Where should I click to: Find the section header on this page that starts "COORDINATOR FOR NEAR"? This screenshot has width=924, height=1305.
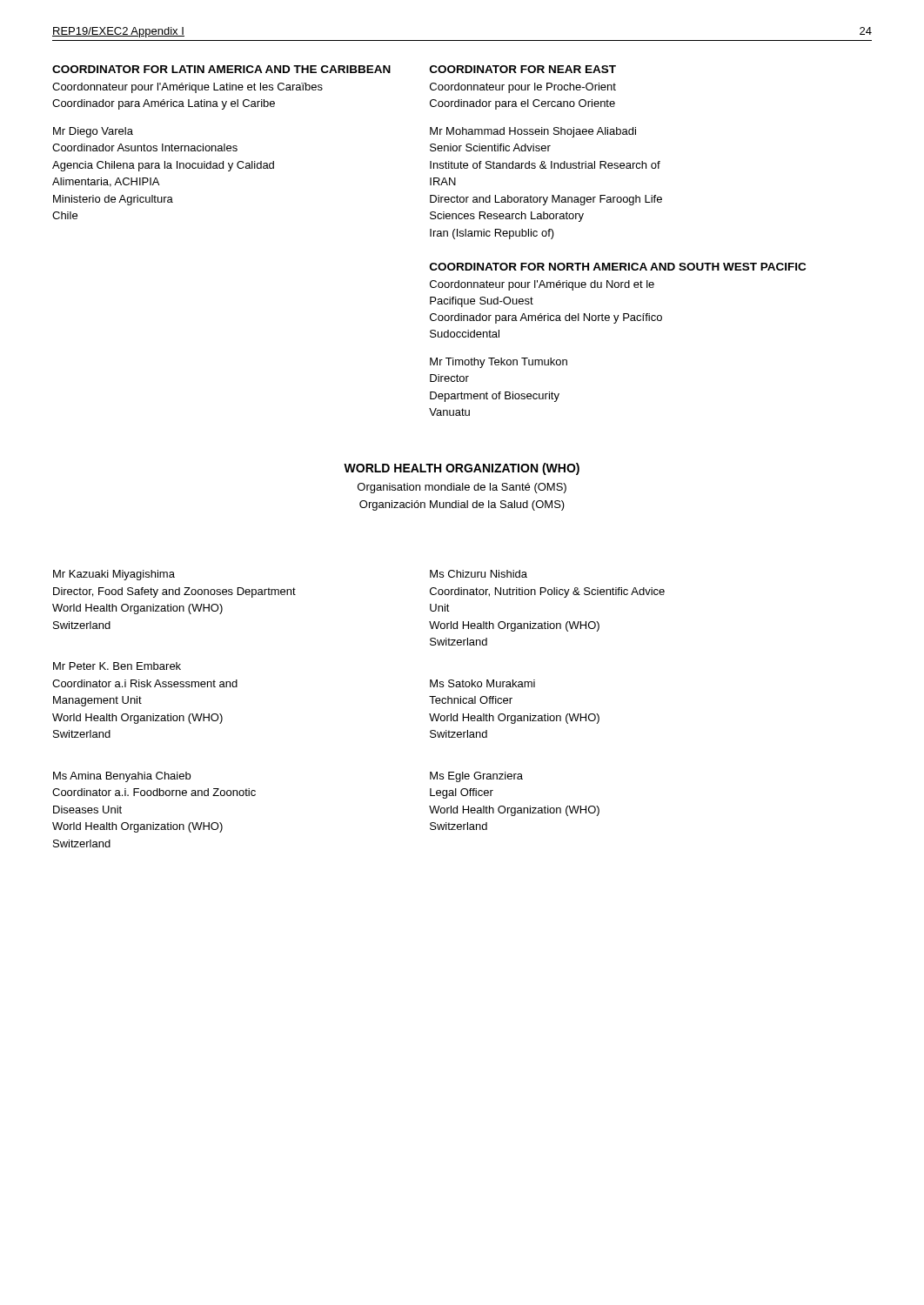[523, 69]
